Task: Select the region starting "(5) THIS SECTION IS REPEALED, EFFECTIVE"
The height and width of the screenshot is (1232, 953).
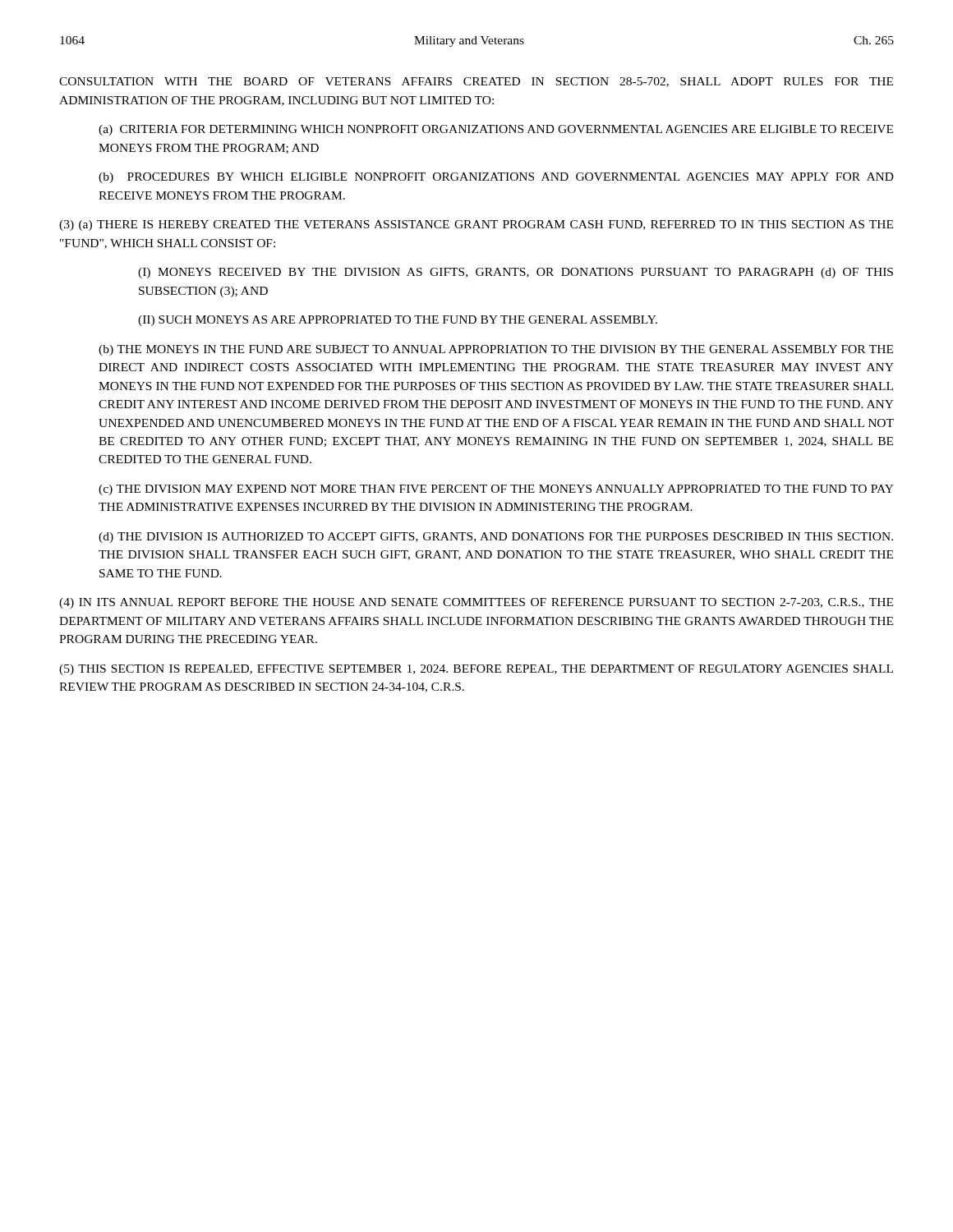Action: click(476, 677)
